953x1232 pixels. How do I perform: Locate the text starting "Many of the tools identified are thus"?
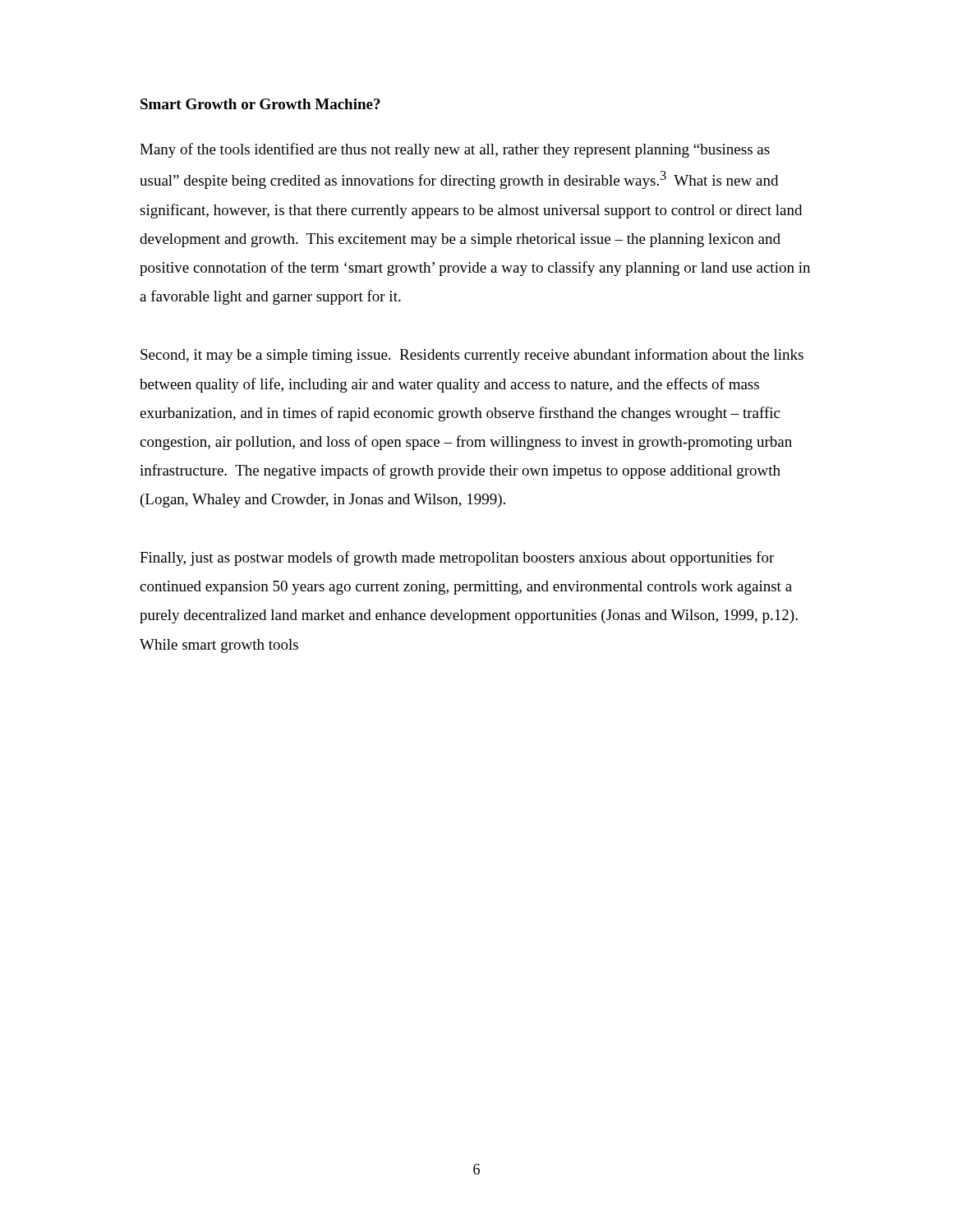pyautogui.click(x=475, y=223)
